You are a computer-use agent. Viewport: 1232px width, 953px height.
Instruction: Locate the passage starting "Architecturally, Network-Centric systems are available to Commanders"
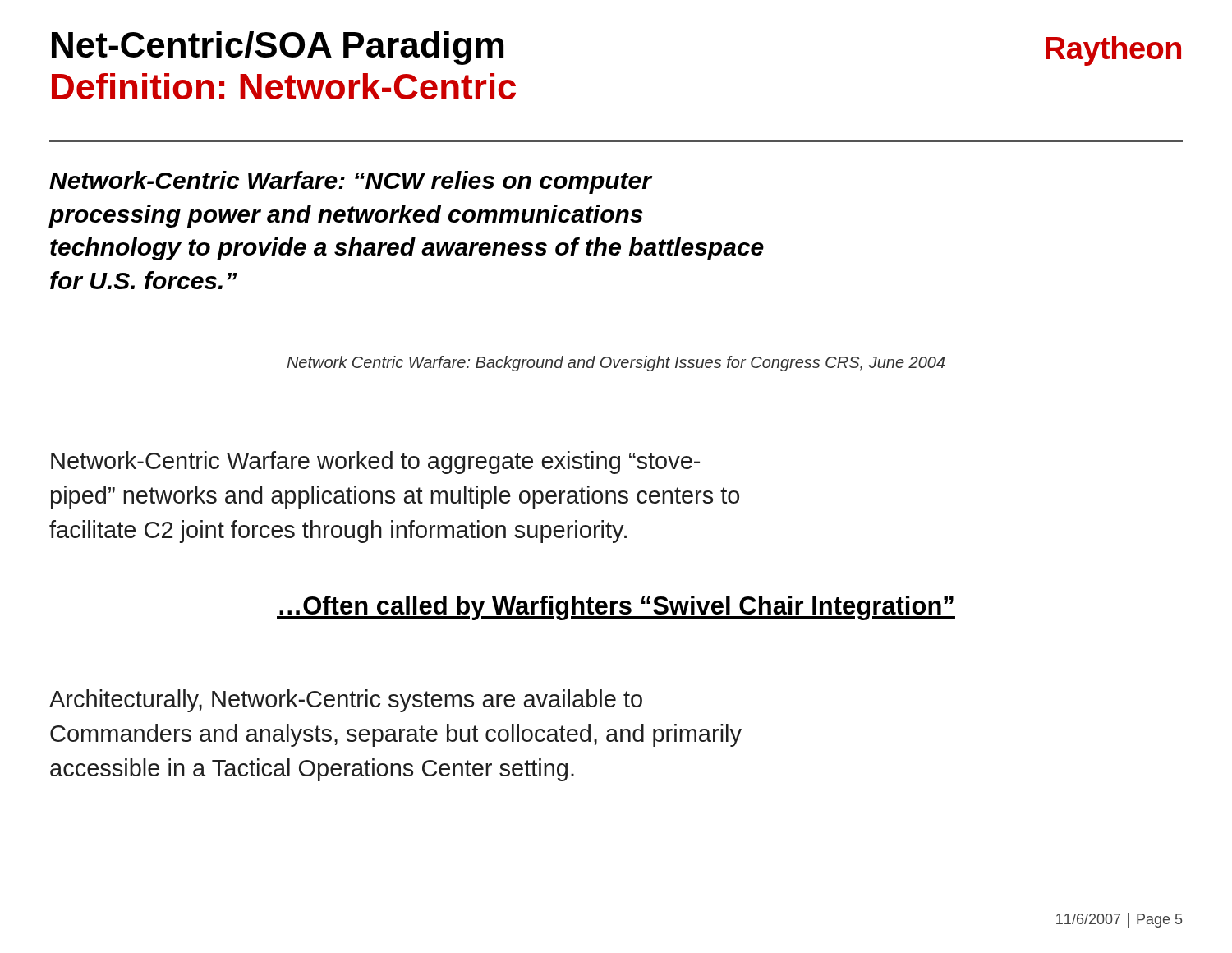[x=616, y=734]
